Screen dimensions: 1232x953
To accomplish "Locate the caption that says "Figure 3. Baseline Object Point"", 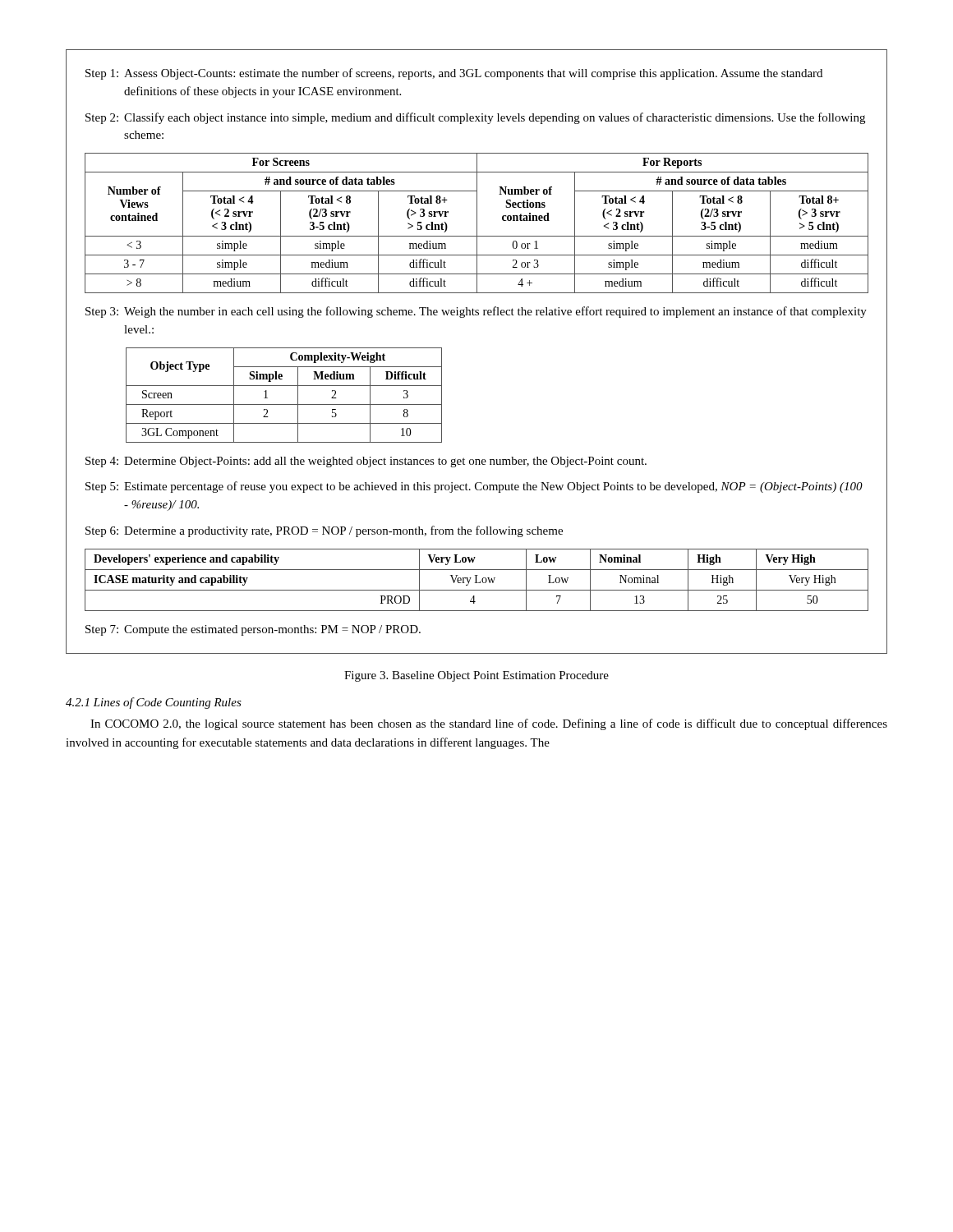I will (476, 675).
